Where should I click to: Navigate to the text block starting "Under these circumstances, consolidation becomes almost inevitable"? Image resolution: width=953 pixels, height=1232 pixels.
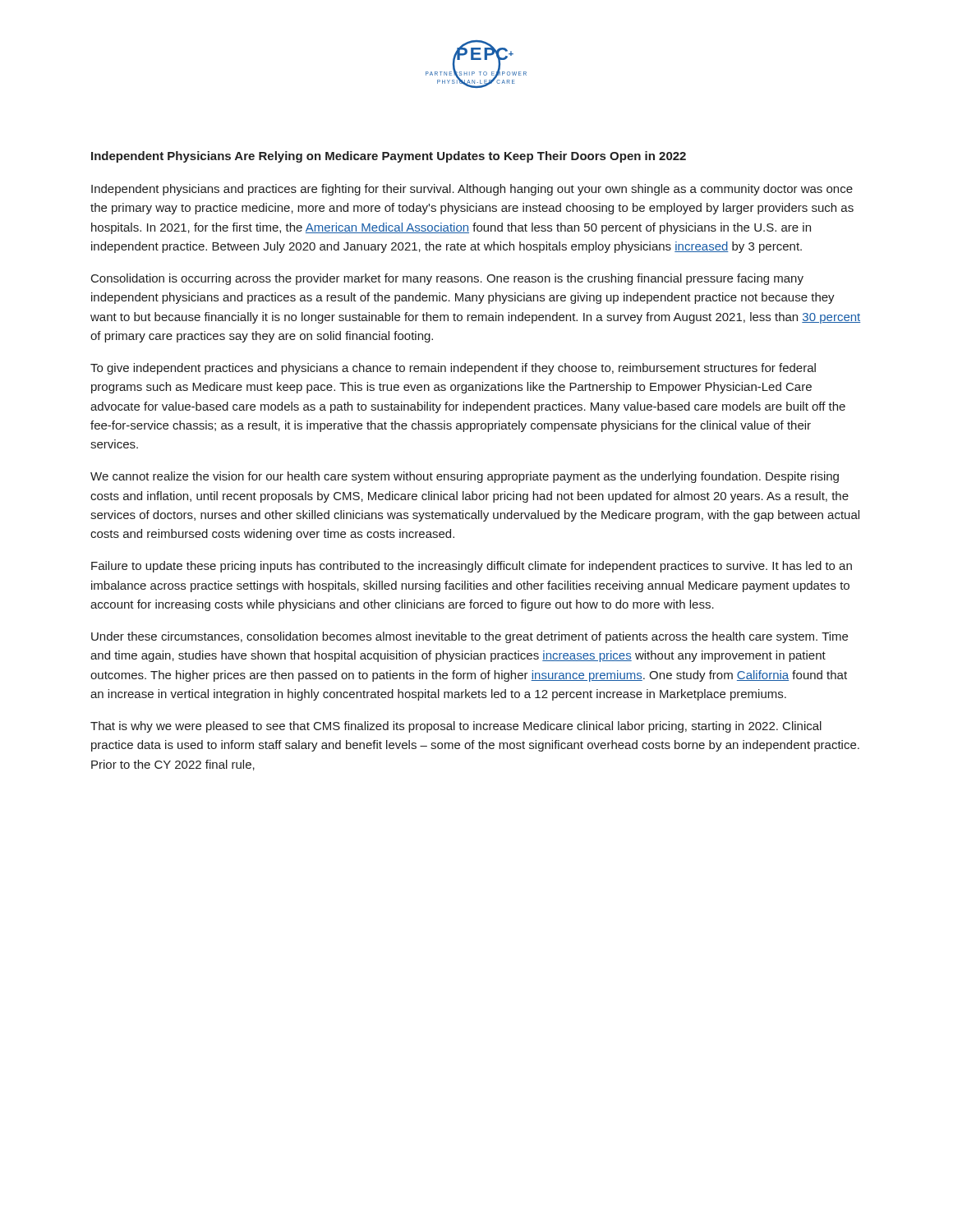coord(469,665)
